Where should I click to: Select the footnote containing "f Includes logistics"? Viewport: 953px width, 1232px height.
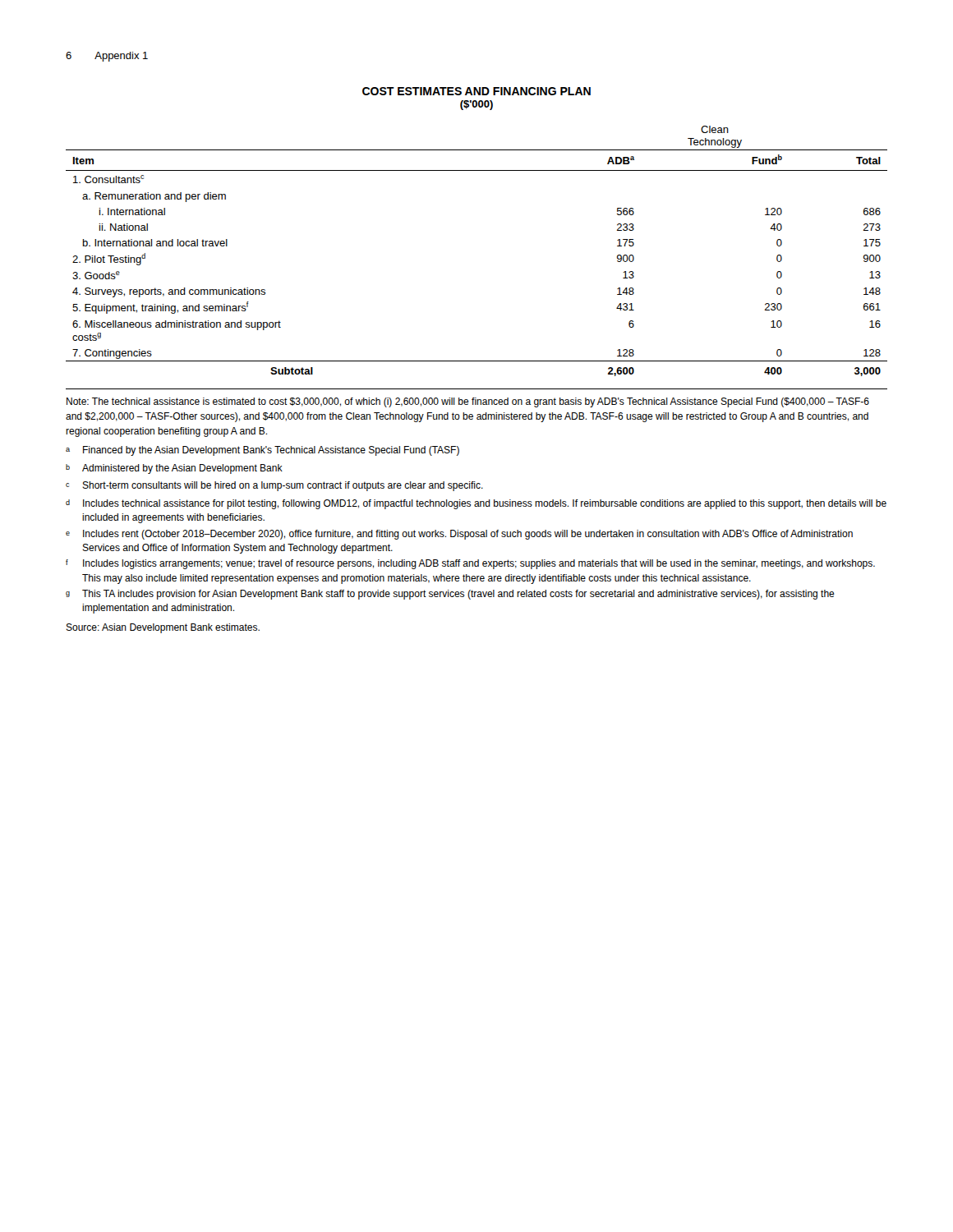tap(476, 571)
